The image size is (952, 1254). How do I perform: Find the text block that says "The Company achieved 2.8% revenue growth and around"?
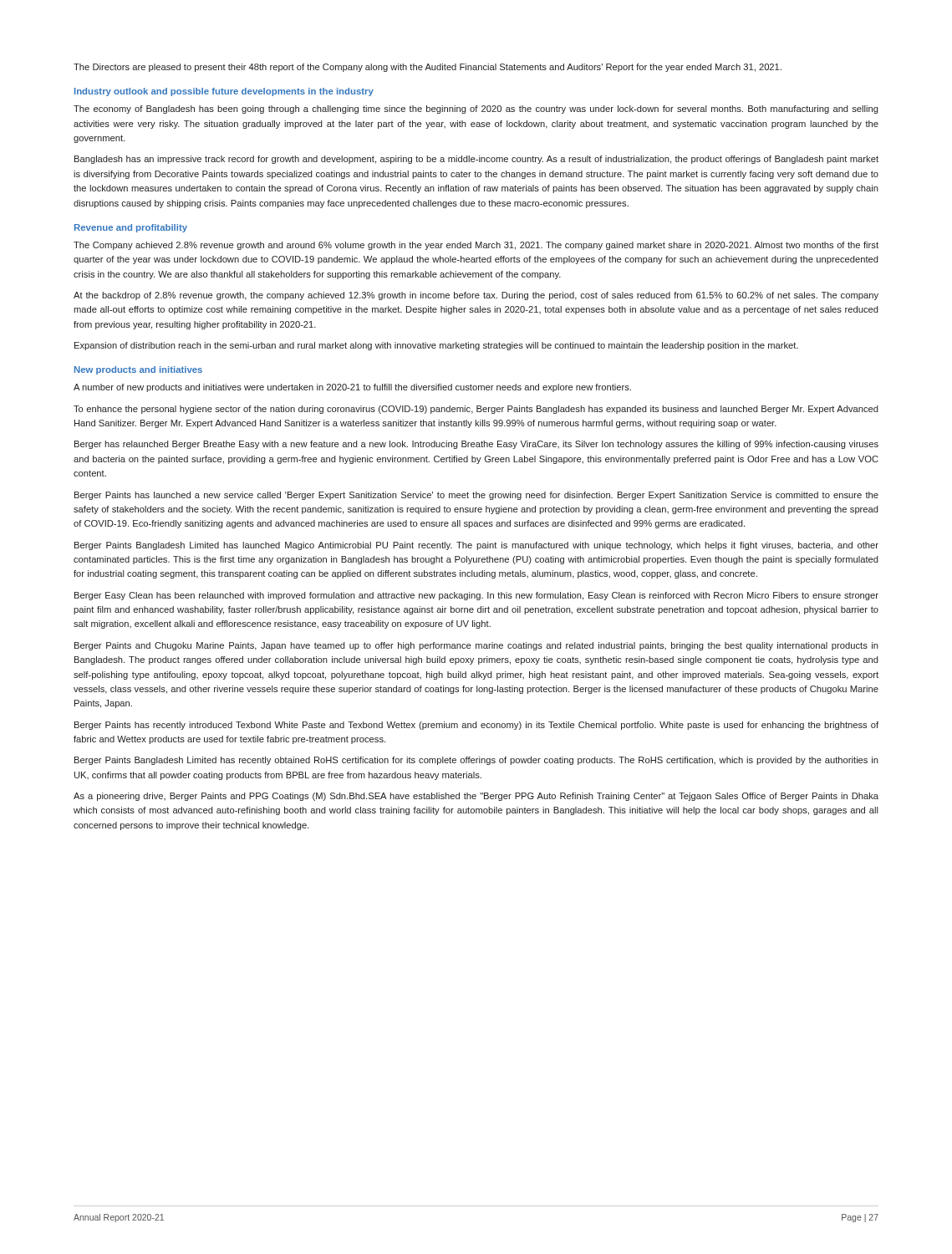tap(476, 260)
